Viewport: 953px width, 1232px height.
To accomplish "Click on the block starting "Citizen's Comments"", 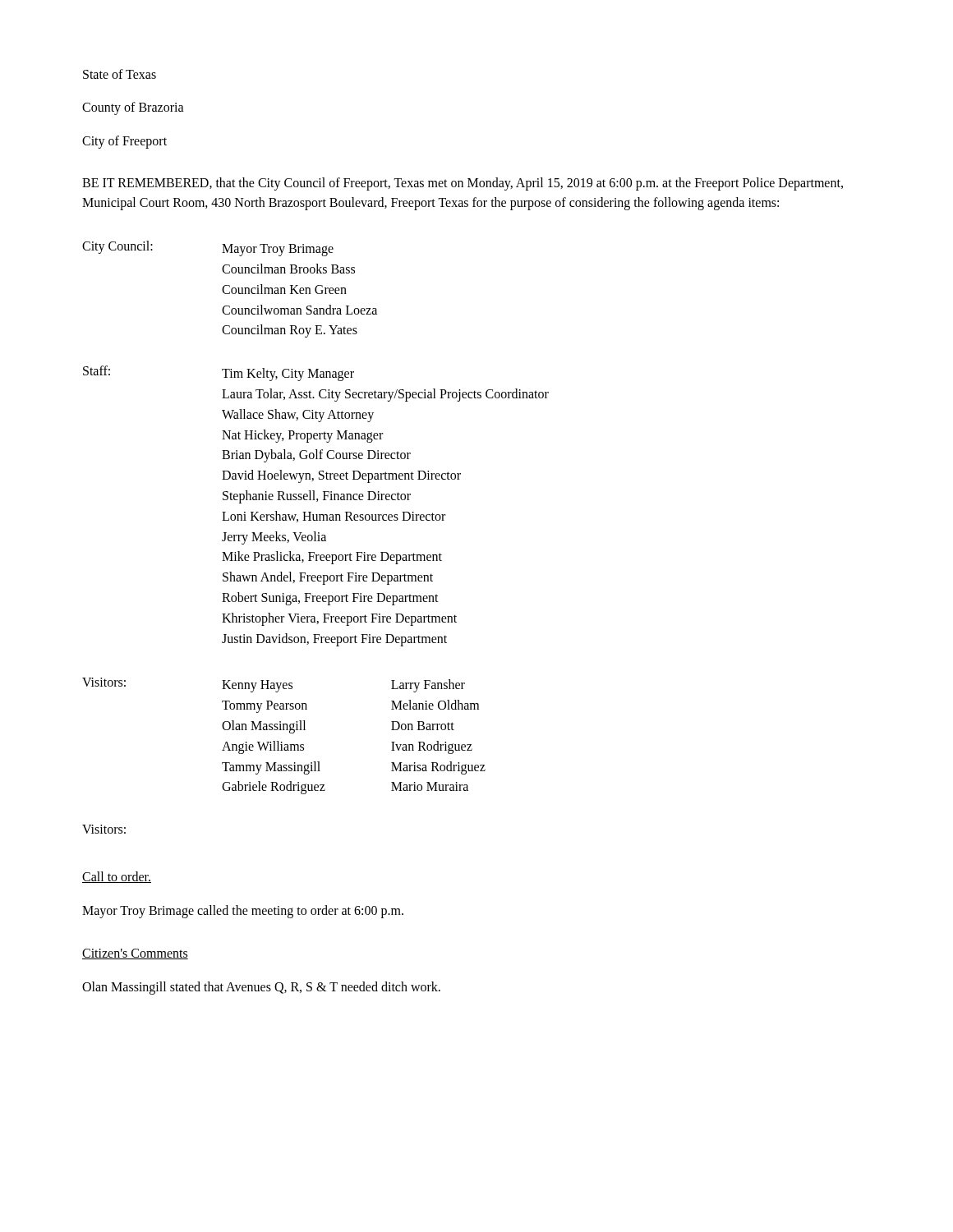I will click(135, 953).
